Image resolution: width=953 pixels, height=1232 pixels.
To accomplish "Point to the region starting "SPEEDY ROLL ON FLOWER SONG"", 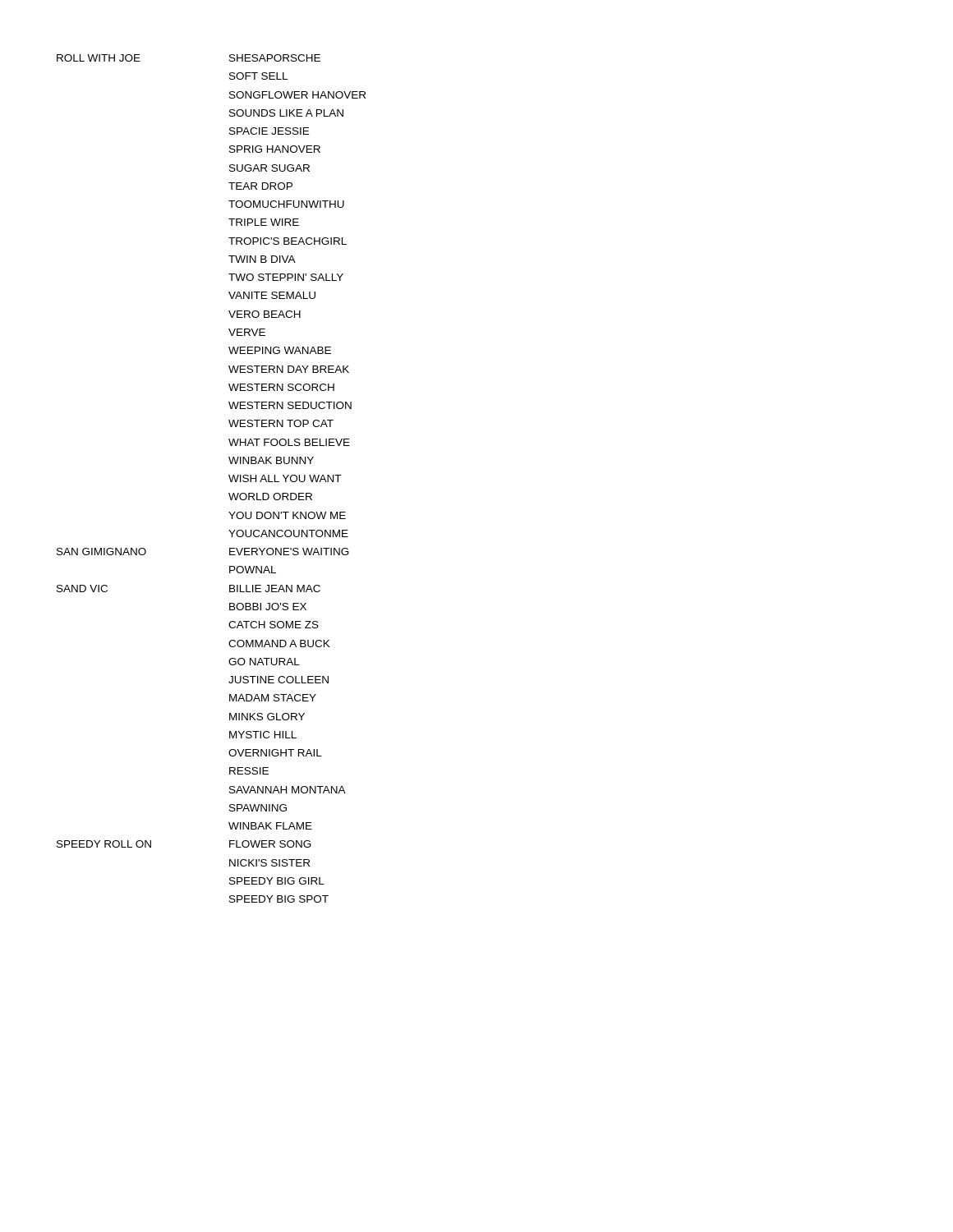I will pos(107,844).
